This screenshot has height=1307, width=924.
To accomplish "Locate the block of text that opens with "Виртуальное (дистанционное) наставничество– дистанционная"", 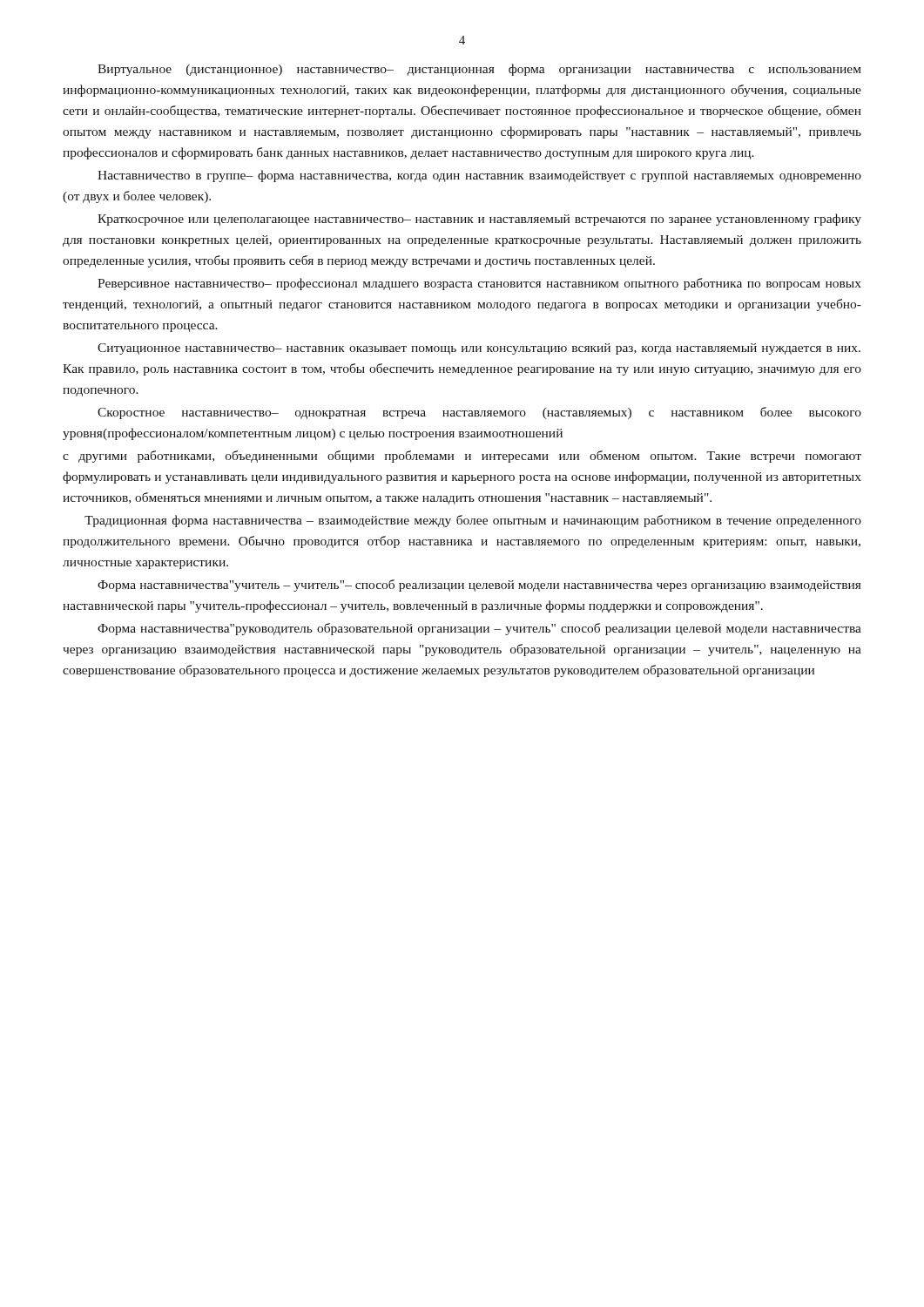I will click(462, 111).
